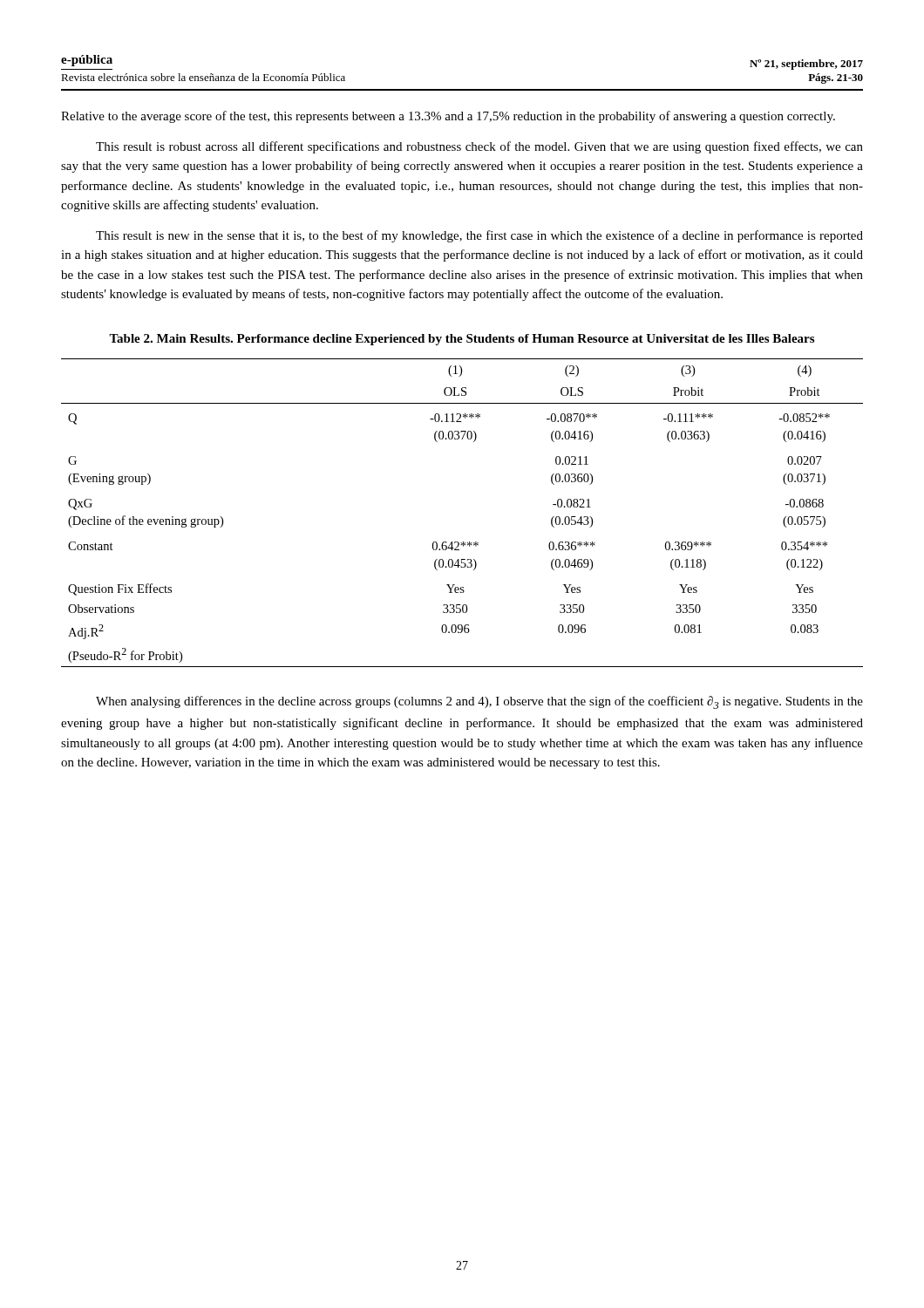Click the passage that begins "This result is robust across all different"
The image size is (924, 1308).
[462, 175]
